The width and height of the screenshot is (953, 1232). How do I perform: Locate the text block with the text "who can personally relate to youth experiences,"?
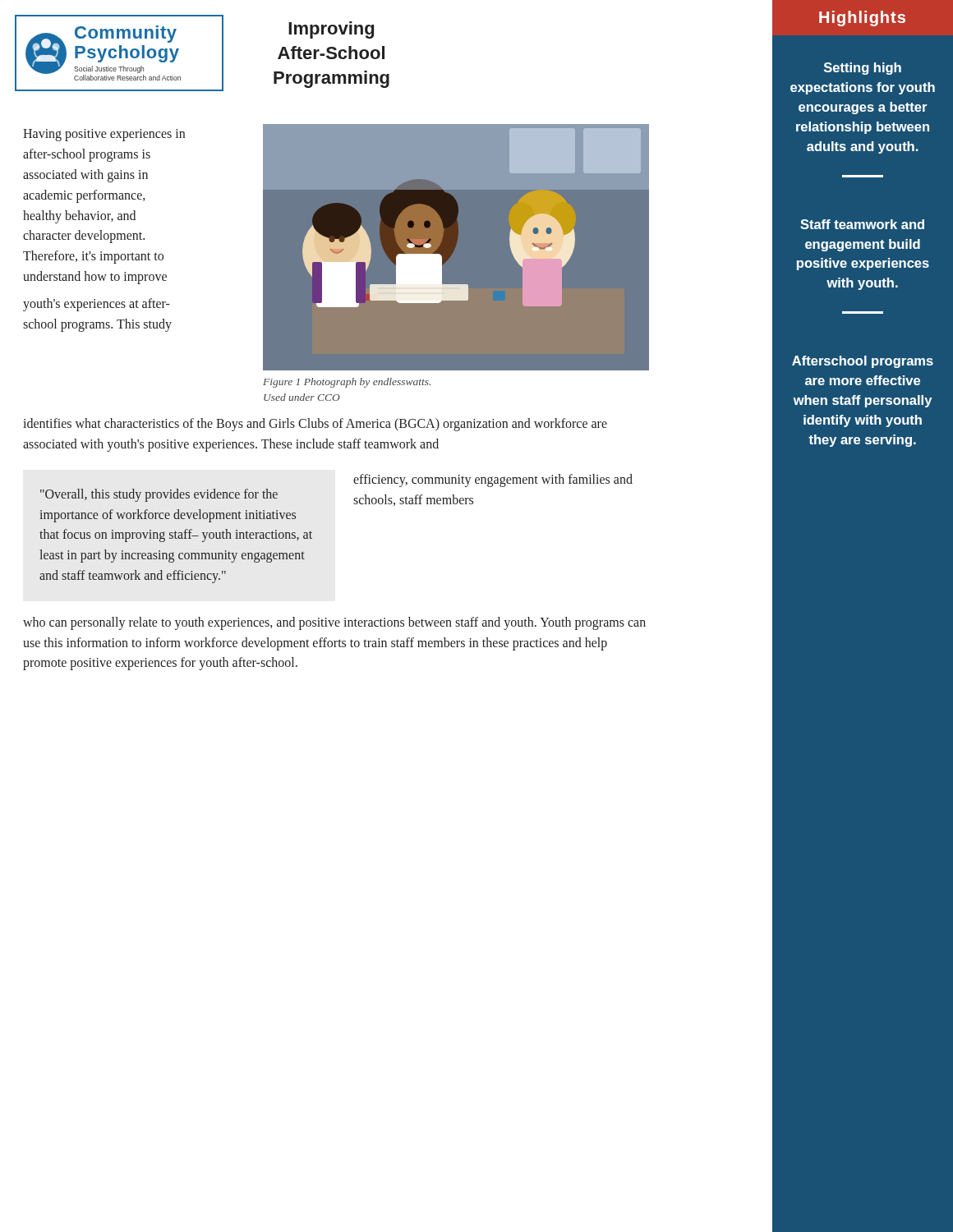[334, 642]
